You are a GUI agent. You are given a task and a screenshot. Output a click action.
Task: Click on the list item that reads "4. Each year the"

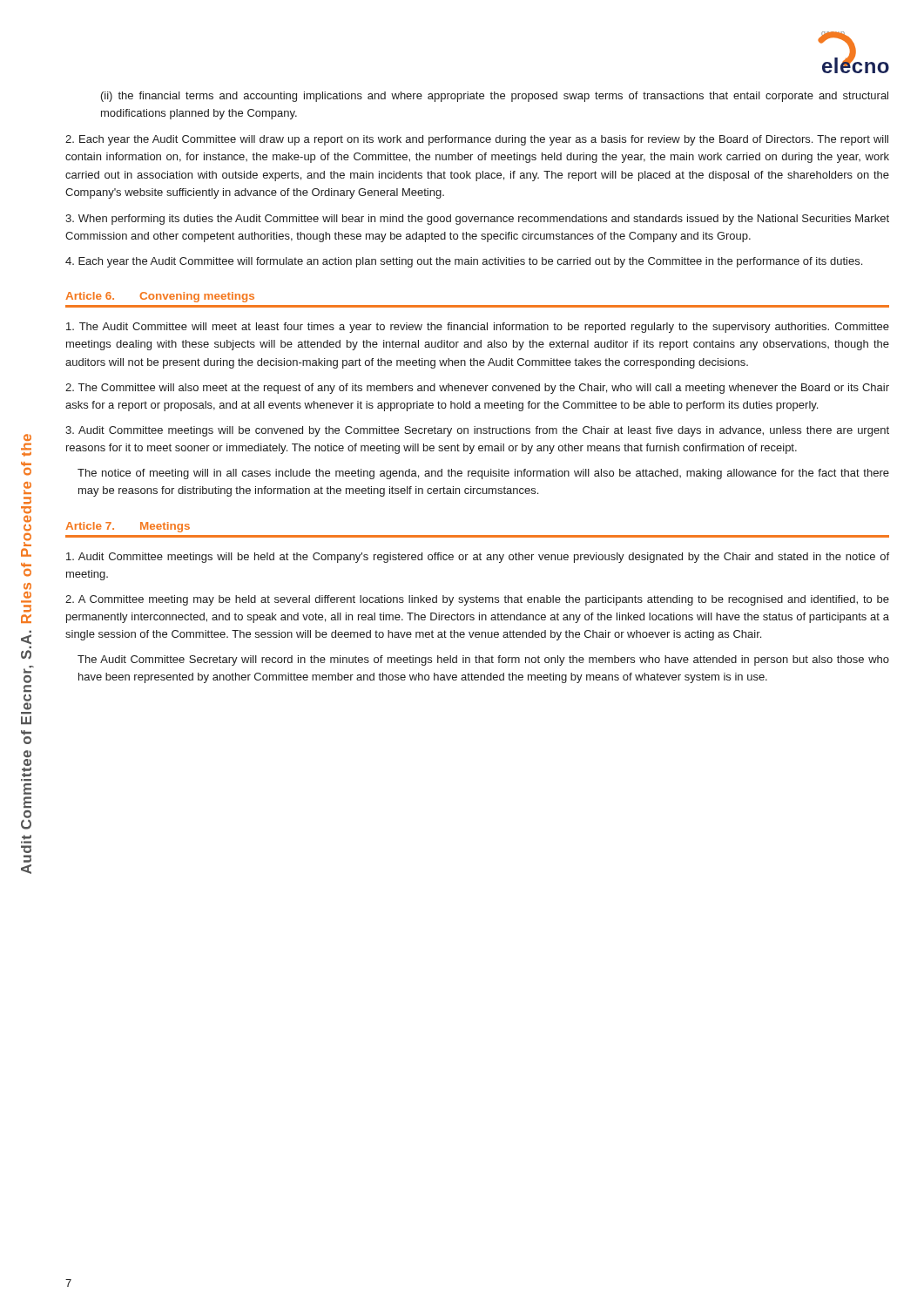pos(464,261)
